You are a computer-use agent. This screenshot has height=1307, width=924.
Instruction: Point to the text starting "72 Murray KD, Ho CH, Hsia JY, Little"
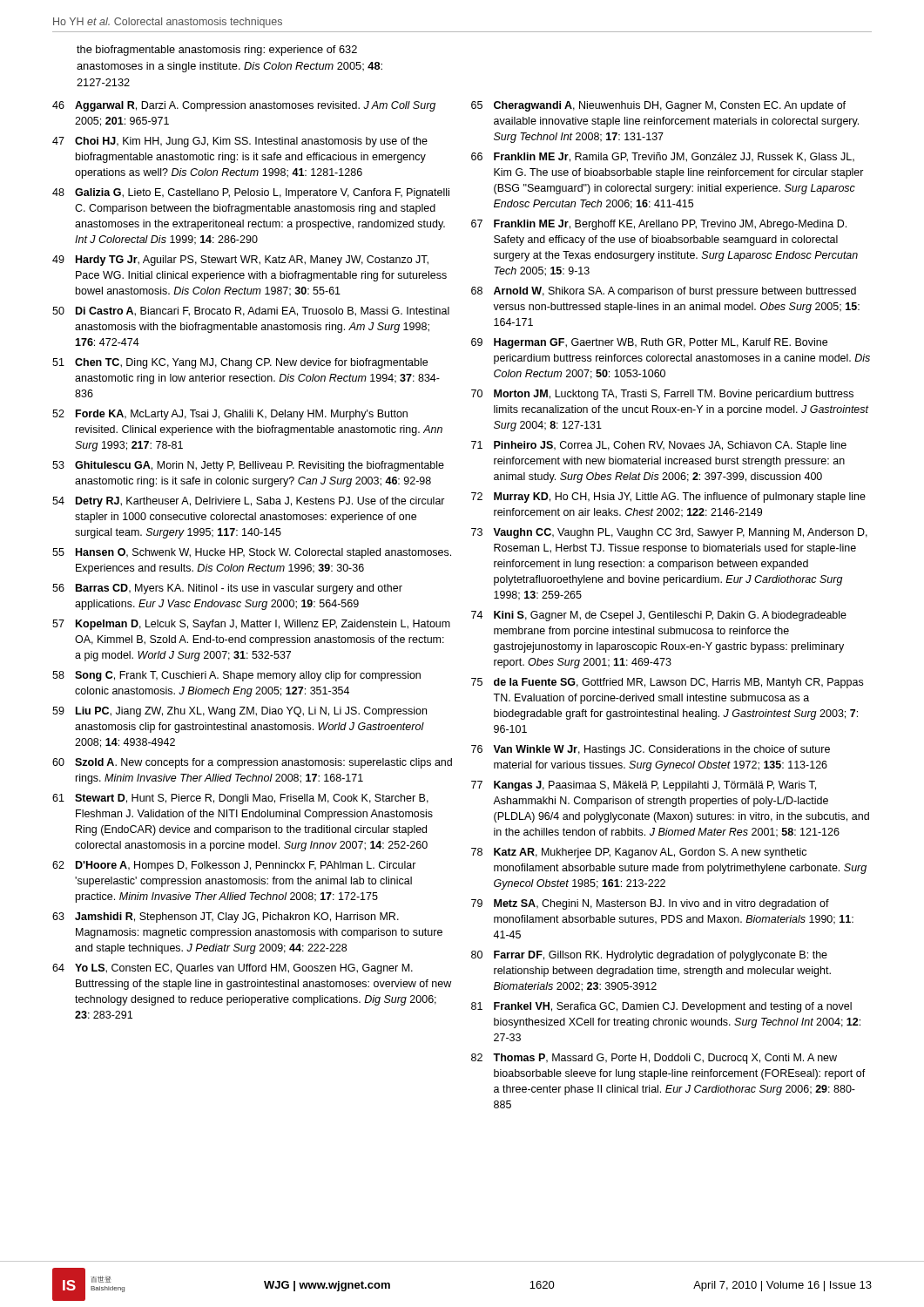pyautogui.click(x=671, y=505)
